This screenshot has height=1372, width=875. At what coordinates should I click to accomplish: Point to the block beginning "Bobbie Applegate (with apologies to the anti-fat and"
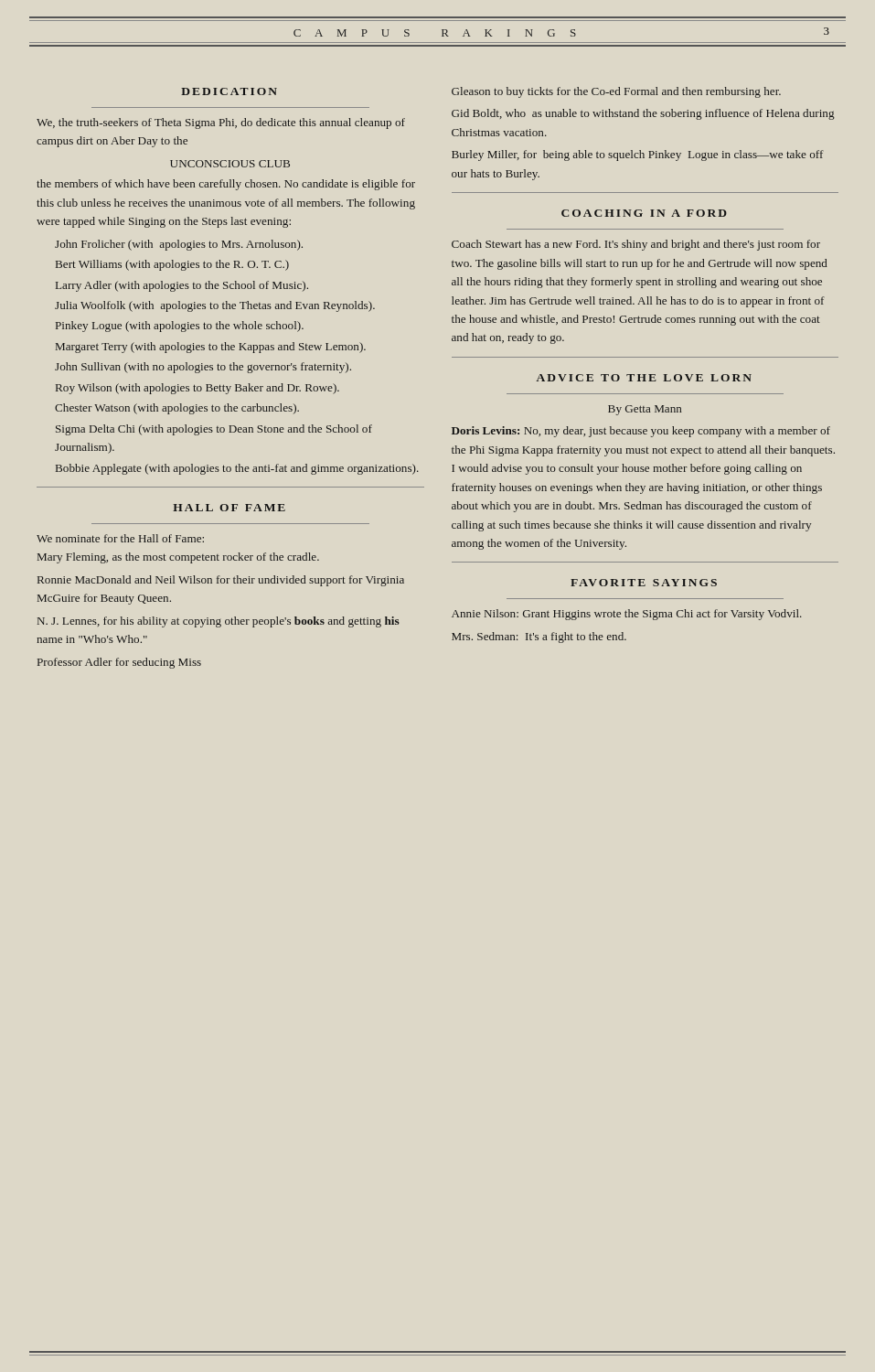tap(237, 468)
